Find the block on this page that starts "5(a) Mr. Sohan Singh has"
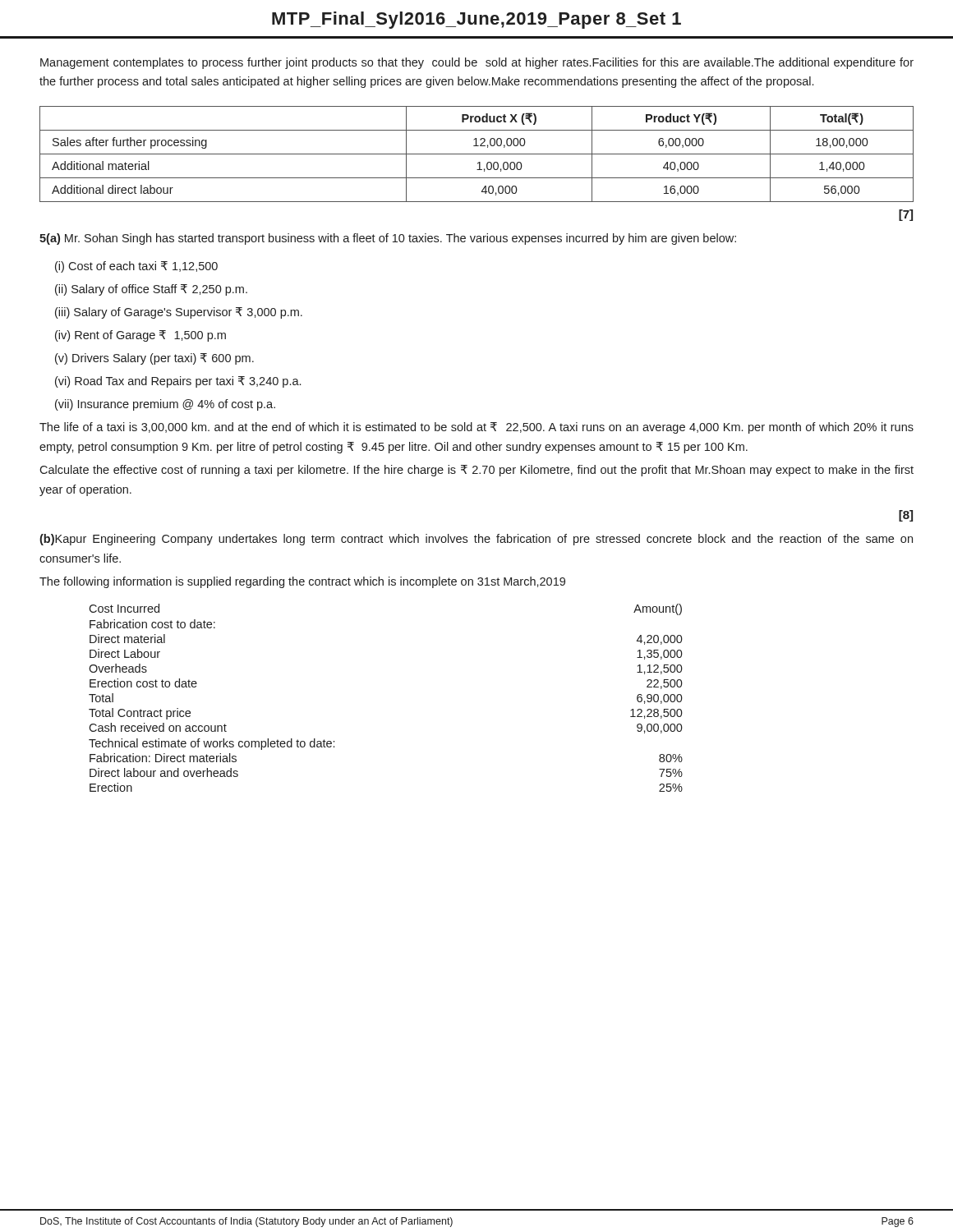 [x=476, y=239]
